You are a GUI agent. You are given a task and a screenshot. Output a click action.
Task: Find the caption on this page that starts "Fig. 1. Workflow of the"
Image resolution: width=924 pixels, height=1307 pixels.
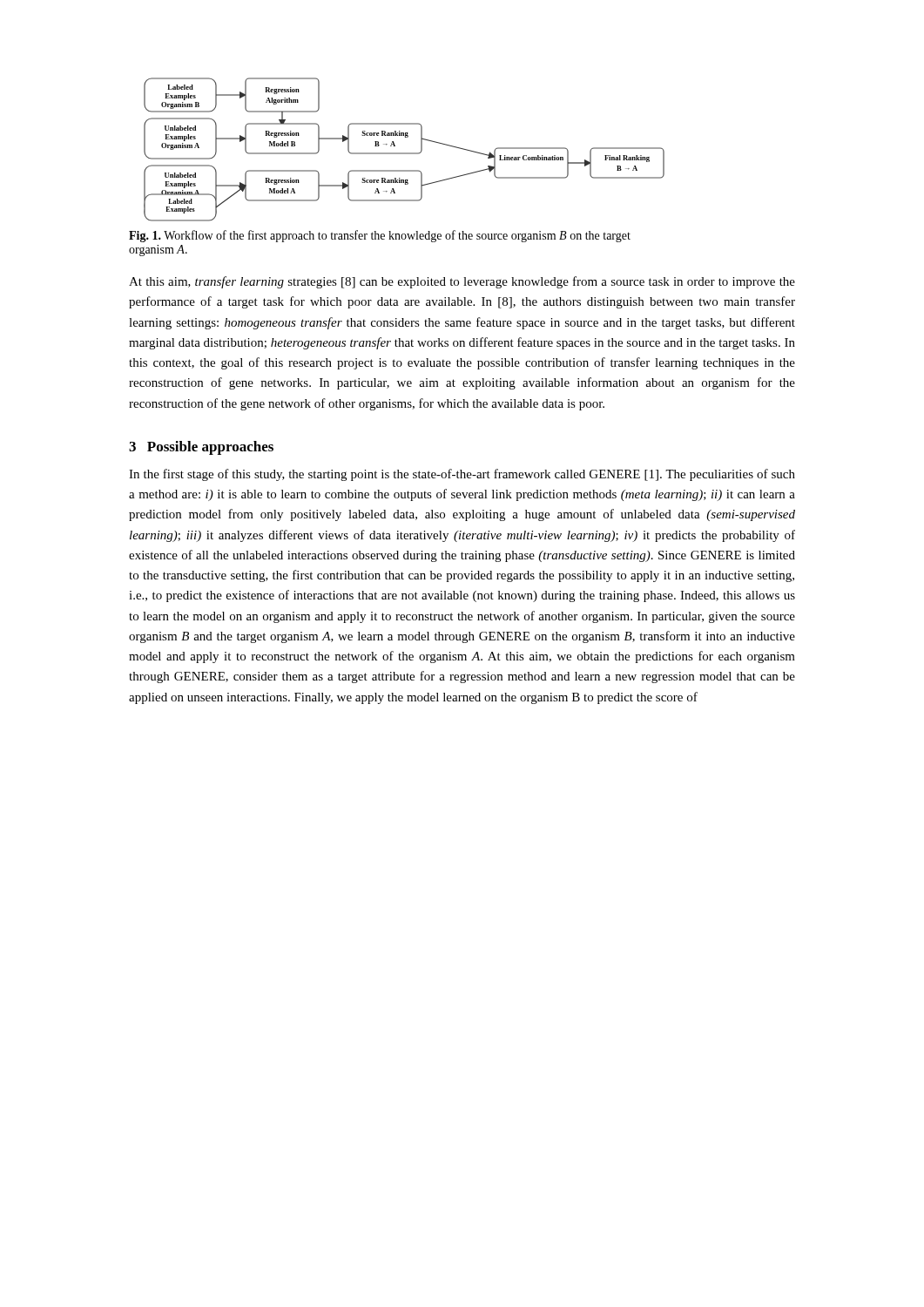[x=380, y=243]
